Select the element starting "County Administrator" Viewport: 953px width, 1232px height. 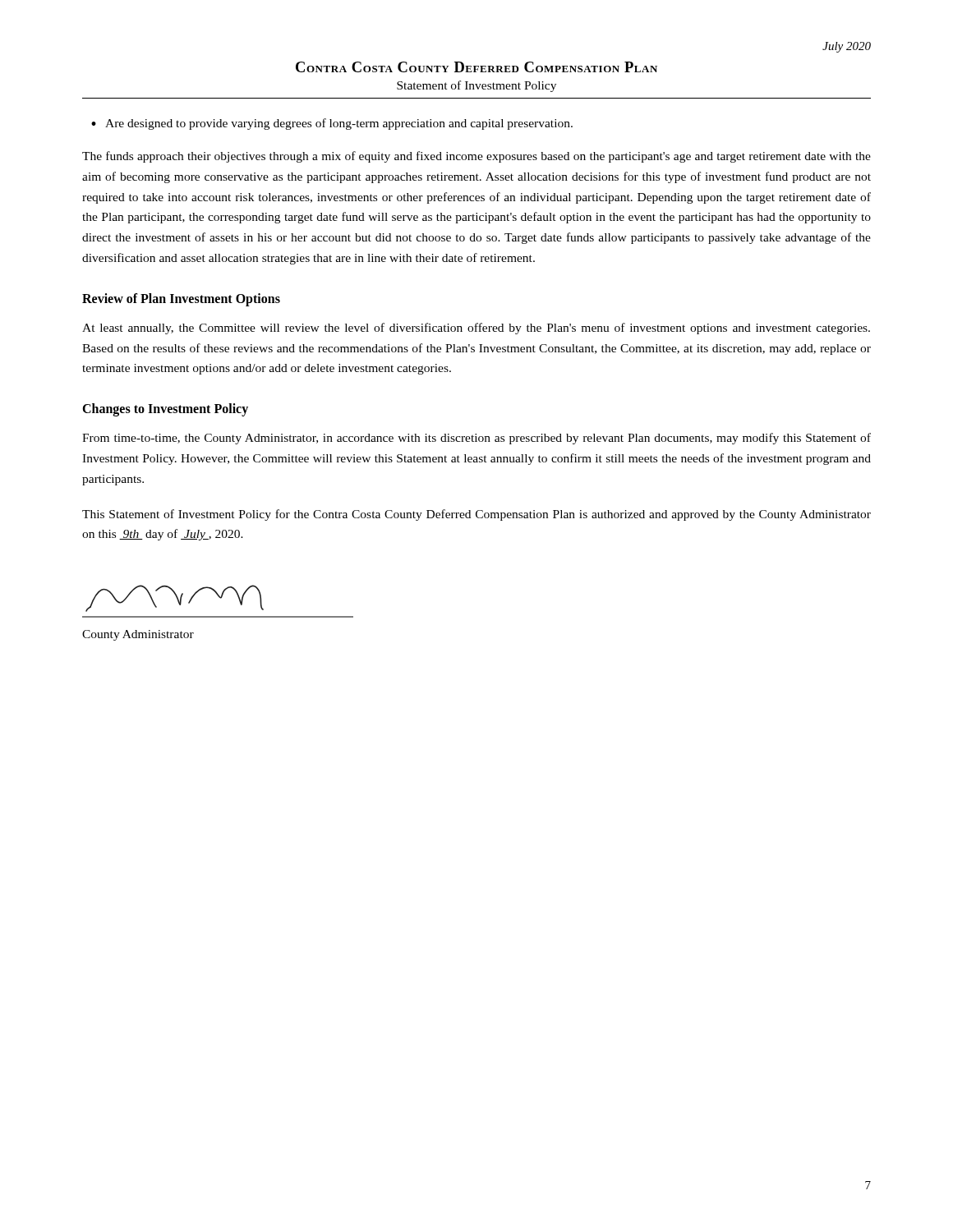click(x=138, y=634)
